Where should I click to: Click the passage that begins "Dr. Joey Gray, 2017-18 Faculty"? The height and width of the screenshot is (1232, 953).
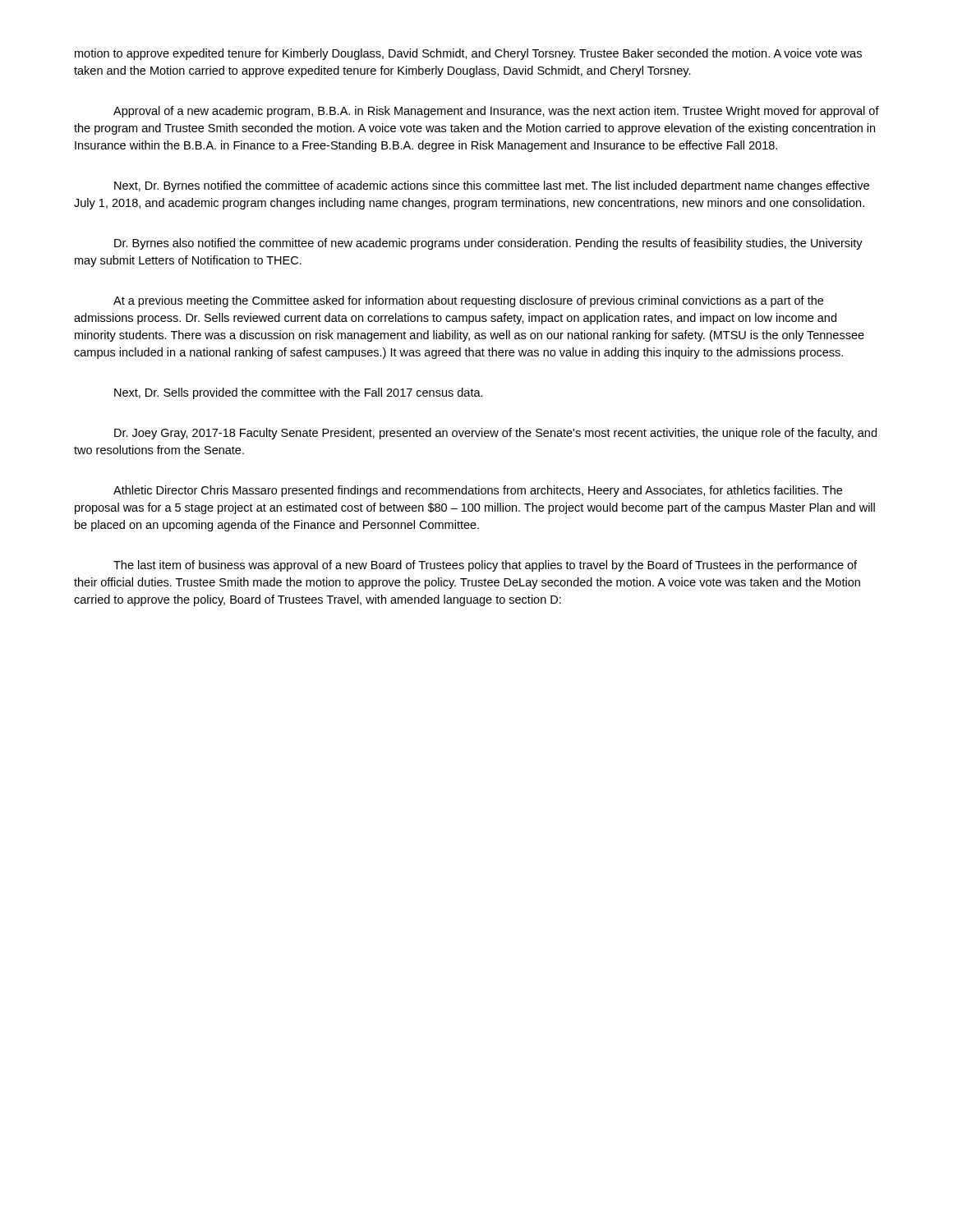(x=476, y=442)
